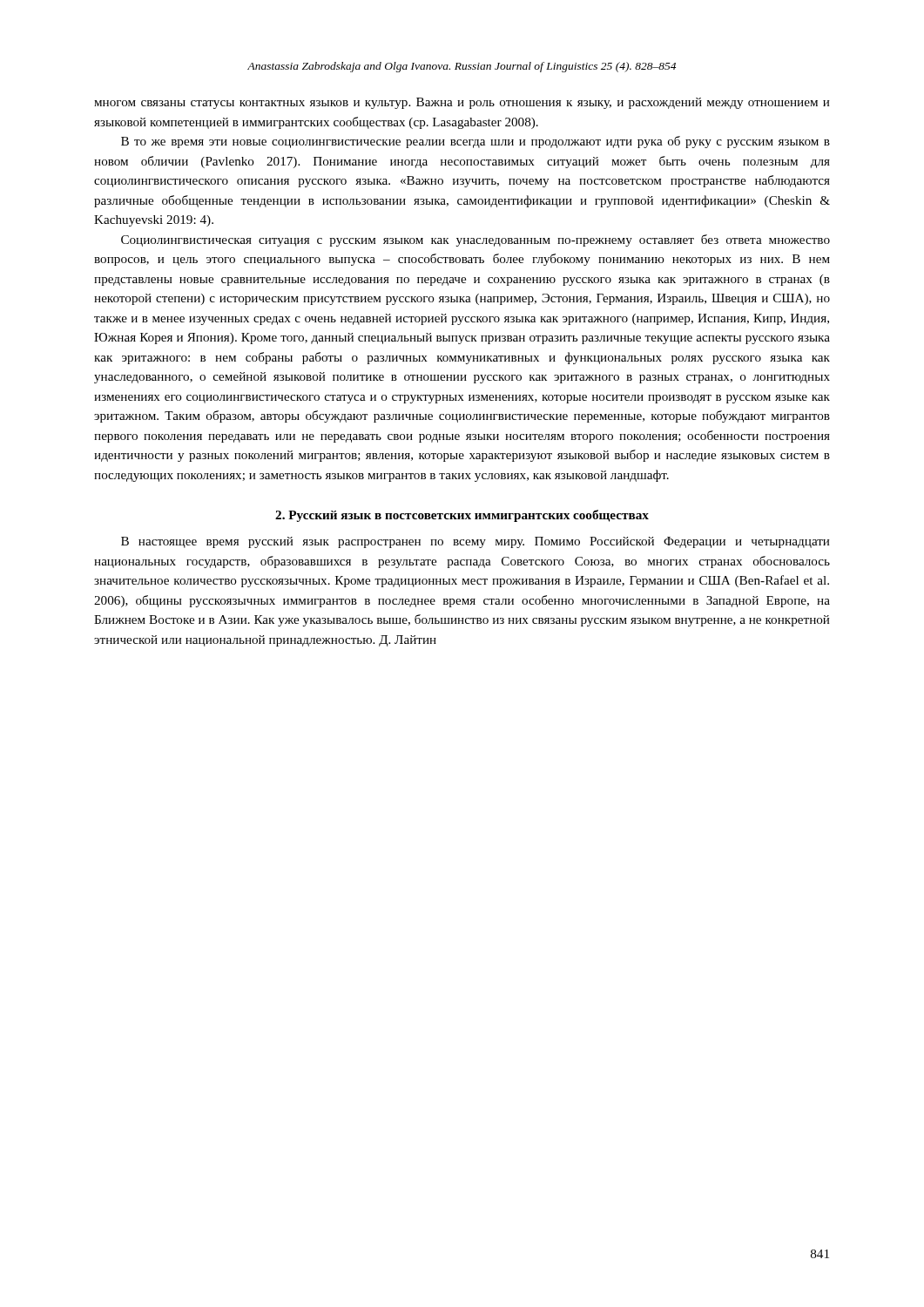Viewport: 924px width, 1307px height.
Task: Where is the passage that starts "В настоящее время"?
Action: [x=462, y=590]
